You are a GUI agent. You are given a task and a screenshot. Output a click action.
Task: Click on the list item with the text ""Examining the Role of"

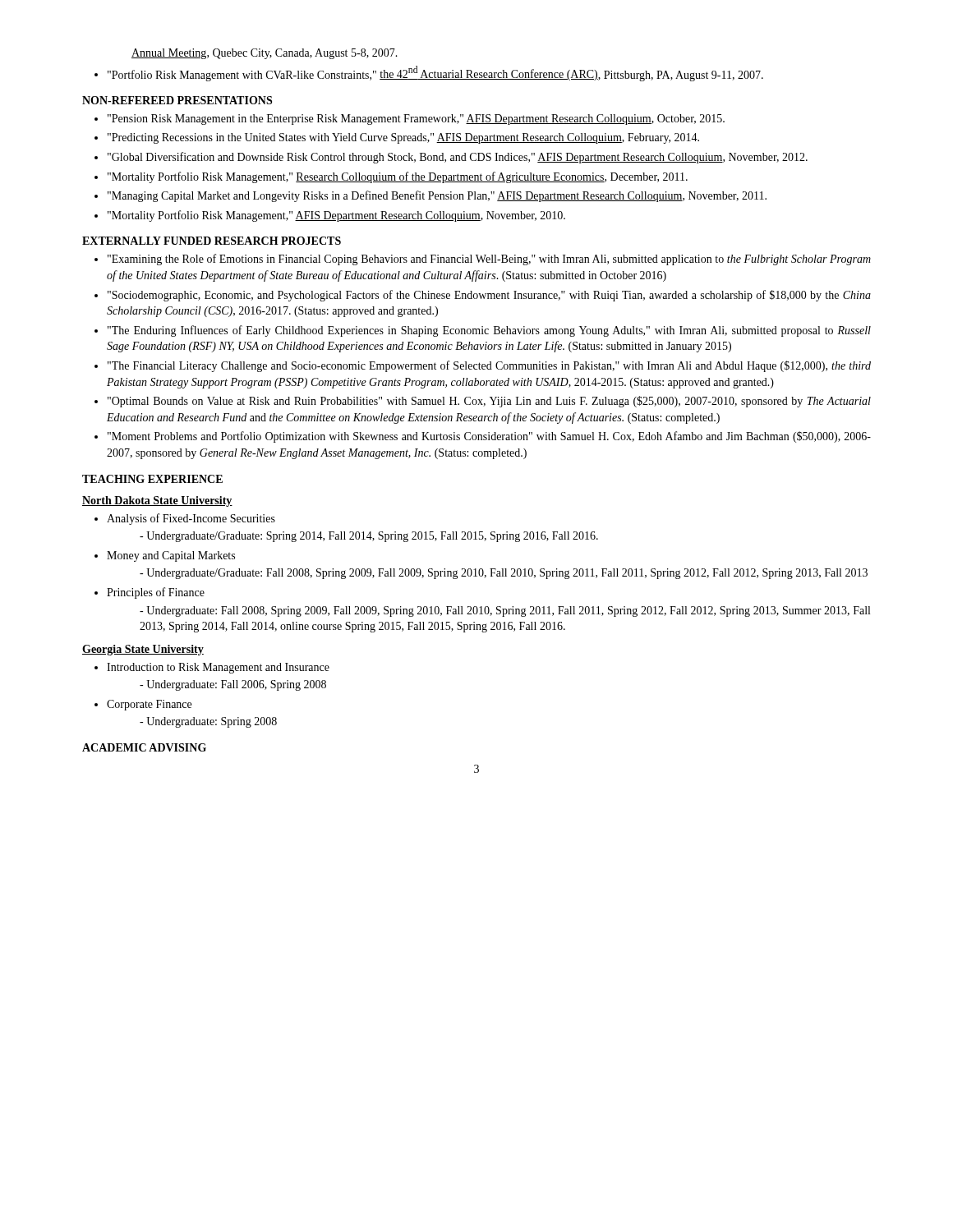pos(489,268)
